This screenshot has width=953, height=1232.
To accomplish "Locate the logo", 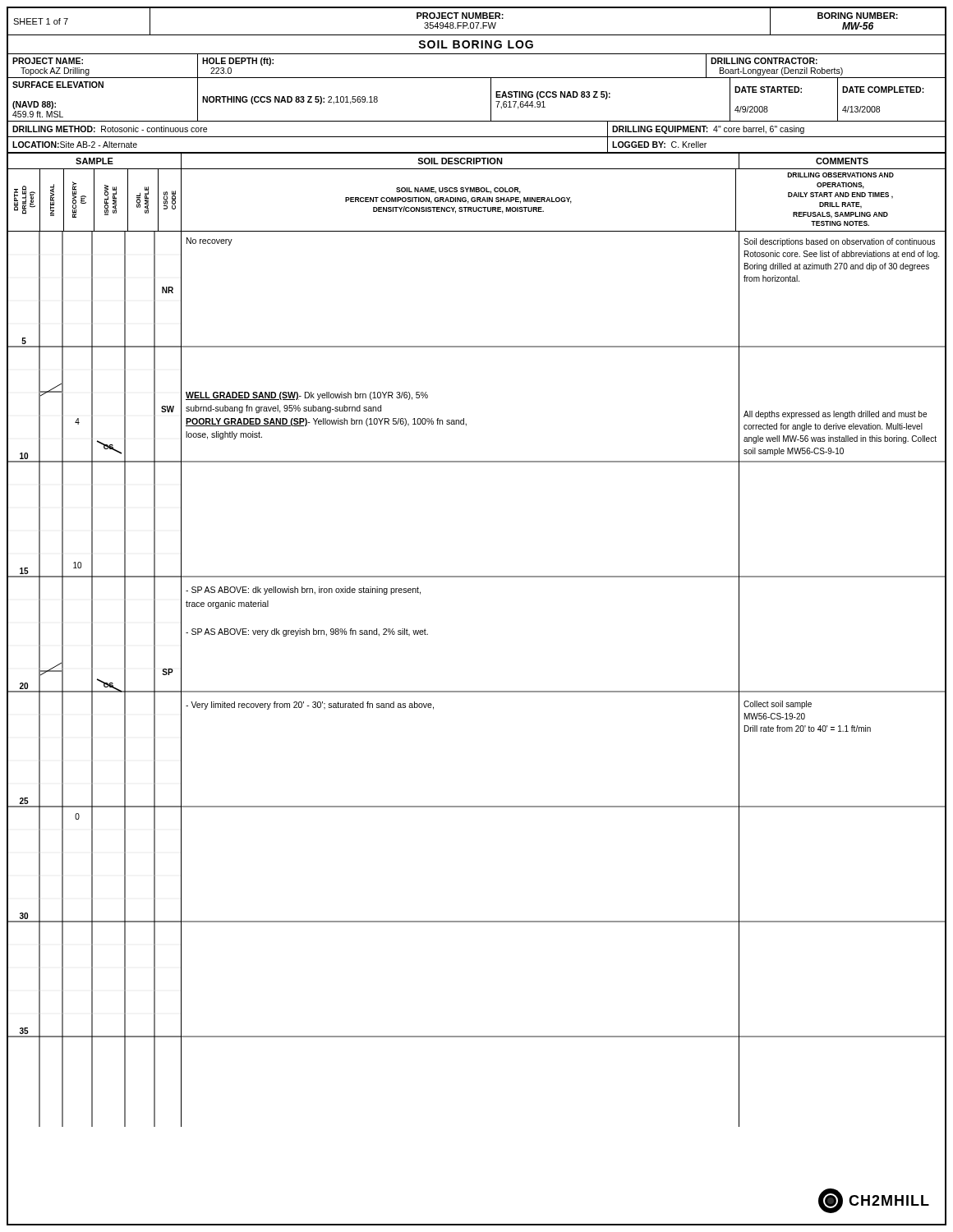I will pyautogui.click(x=874, y=1201).
